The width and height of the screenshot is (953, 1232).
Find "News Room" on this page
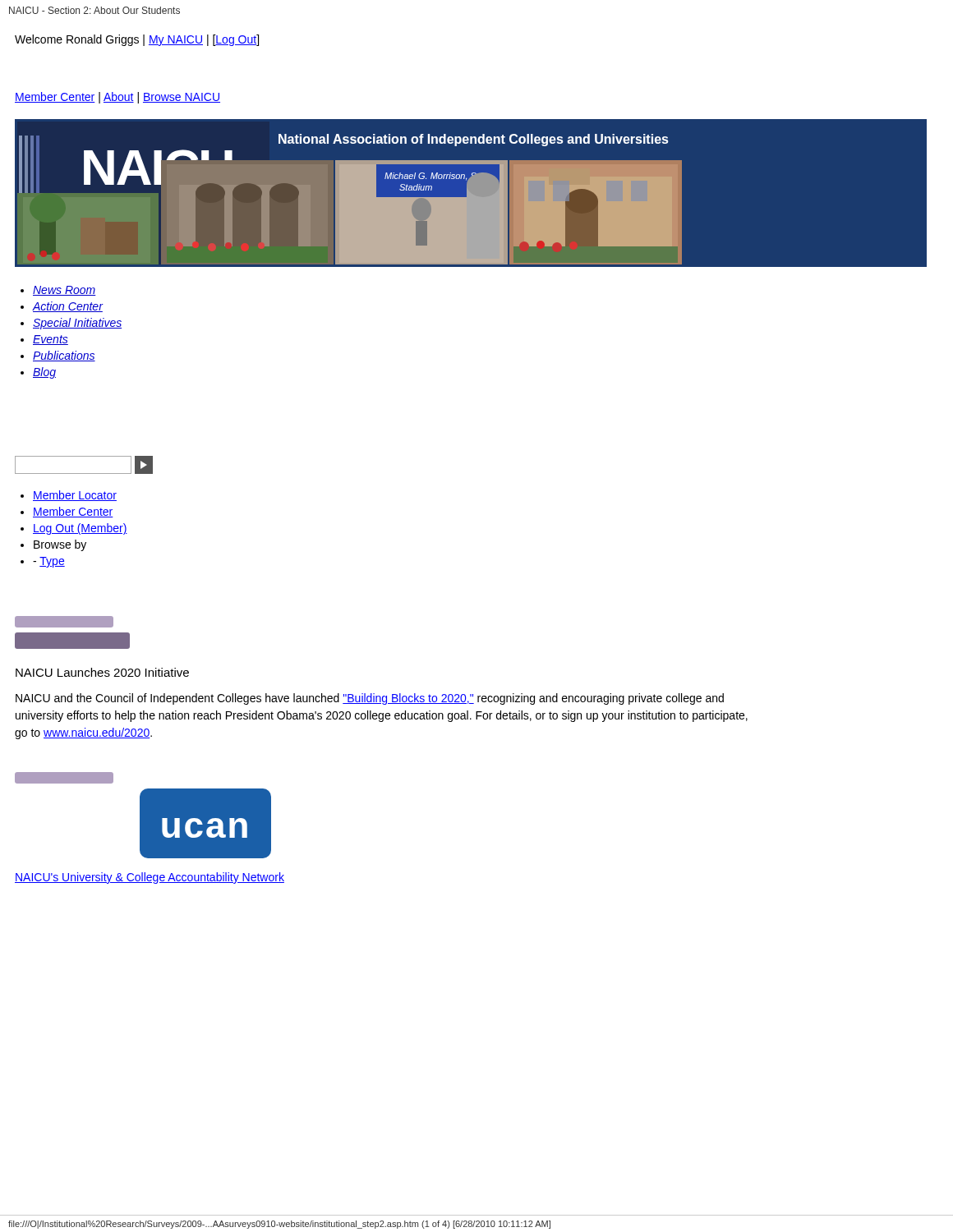click(x=64, y=290)
